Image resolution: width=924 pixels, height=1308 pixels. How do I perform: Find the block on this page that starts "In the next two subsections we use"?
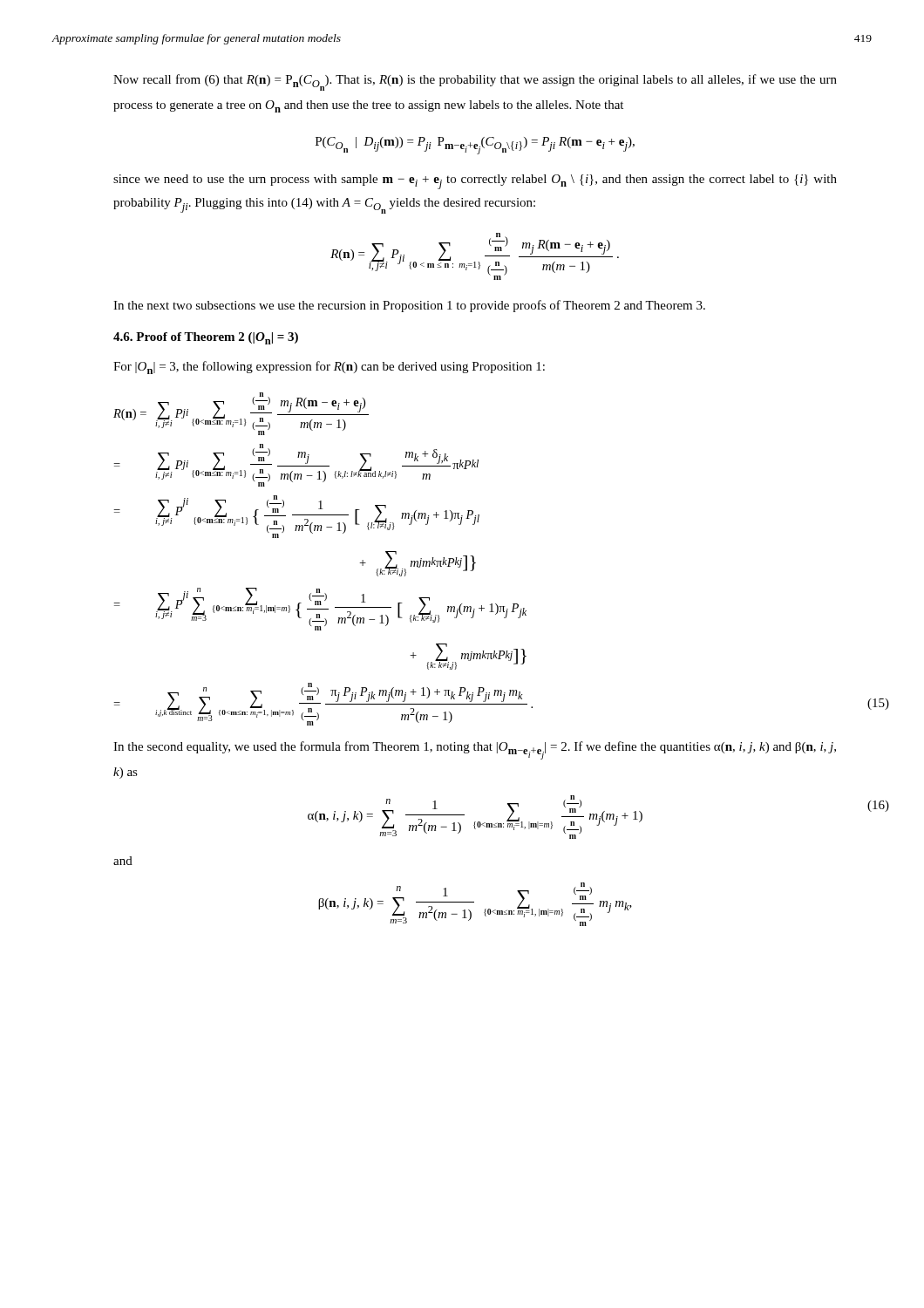point(410,305)
